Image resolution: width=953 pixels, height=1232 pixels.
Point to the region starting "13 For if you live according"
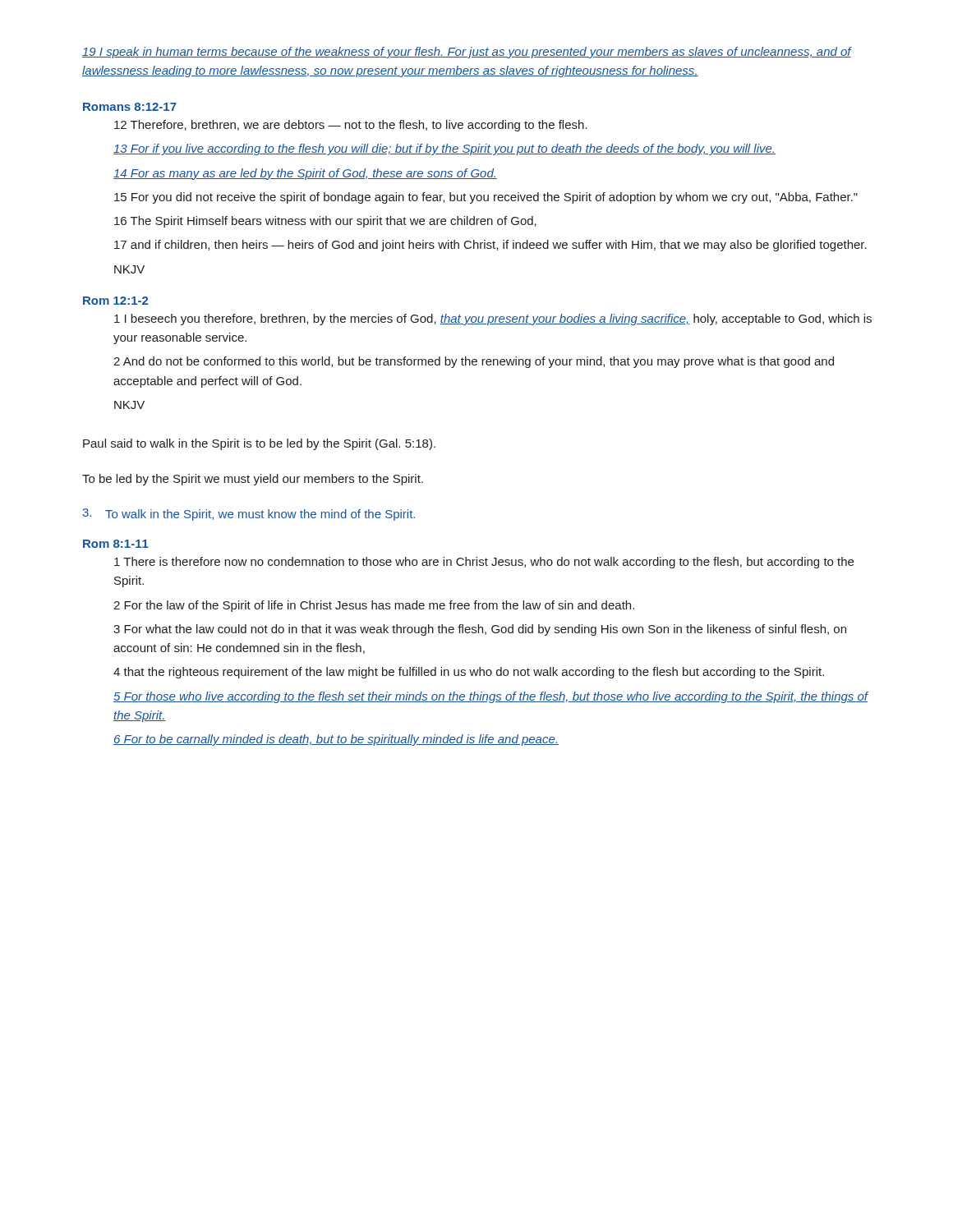click(x=444, y=148)
